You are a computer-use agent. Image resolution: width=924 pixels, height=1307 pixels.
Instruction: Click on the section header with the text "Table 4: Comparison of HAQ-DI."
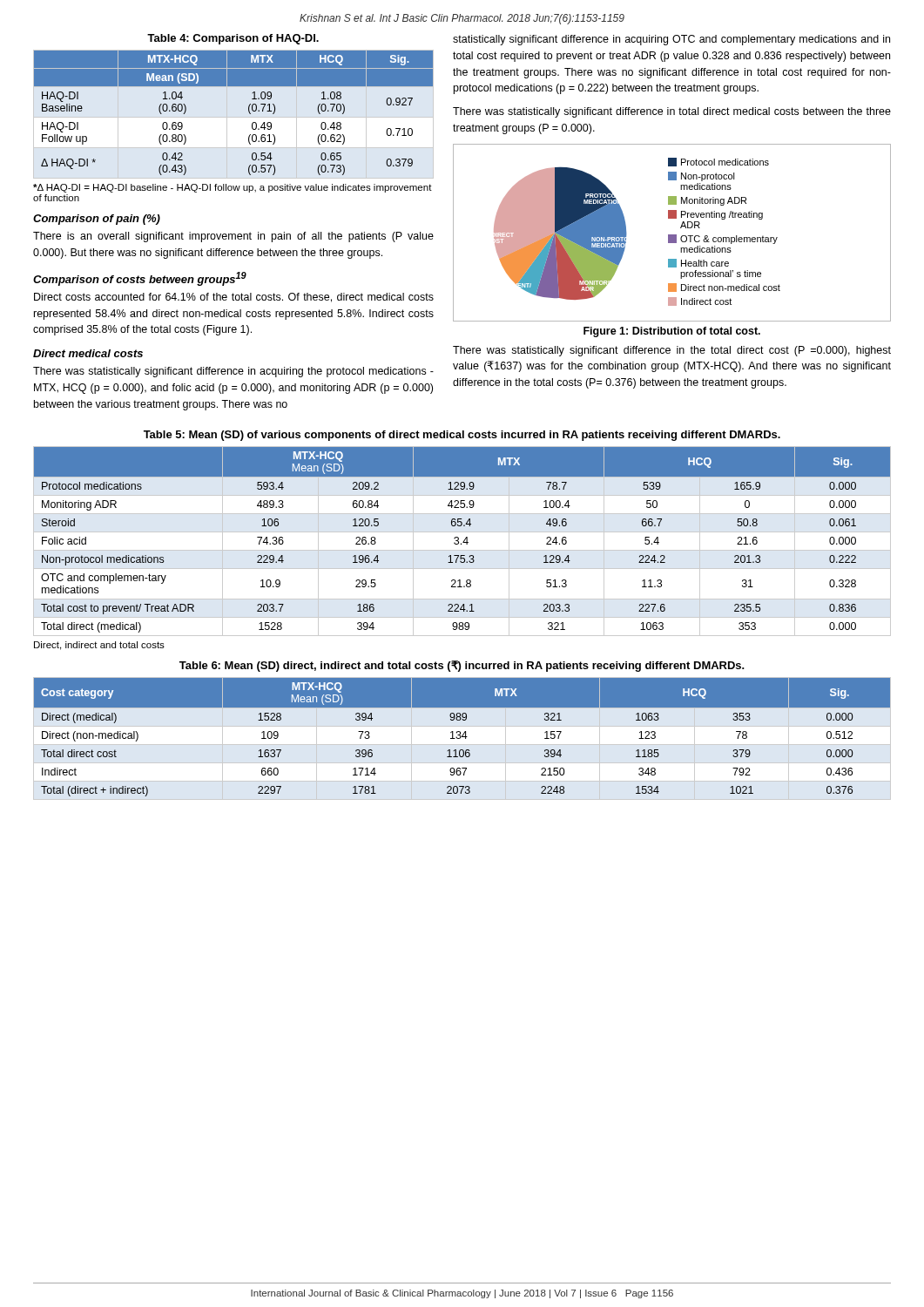tap(233, 38)
